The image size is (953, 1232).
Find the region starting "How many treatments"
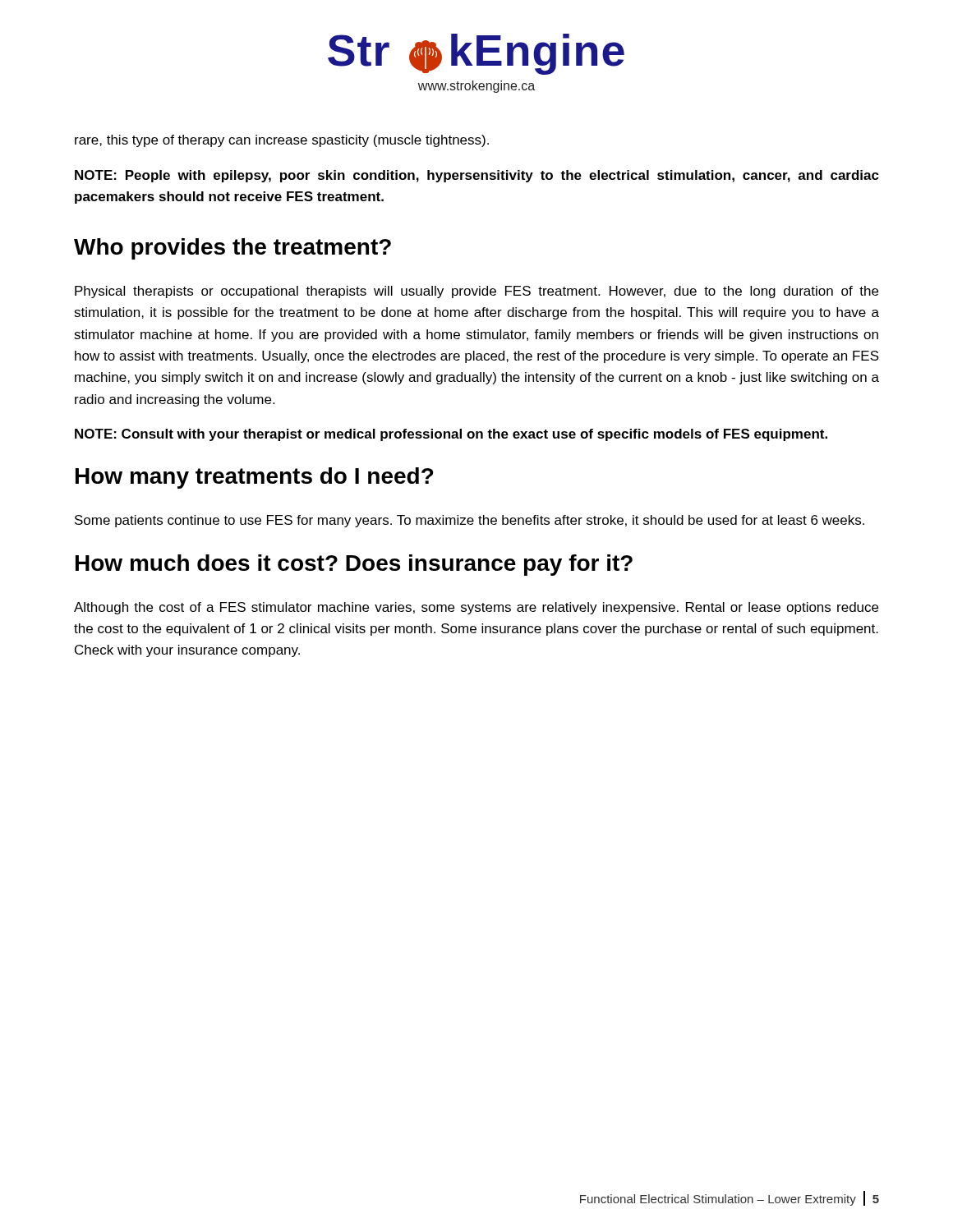click(x=254, y=476)
